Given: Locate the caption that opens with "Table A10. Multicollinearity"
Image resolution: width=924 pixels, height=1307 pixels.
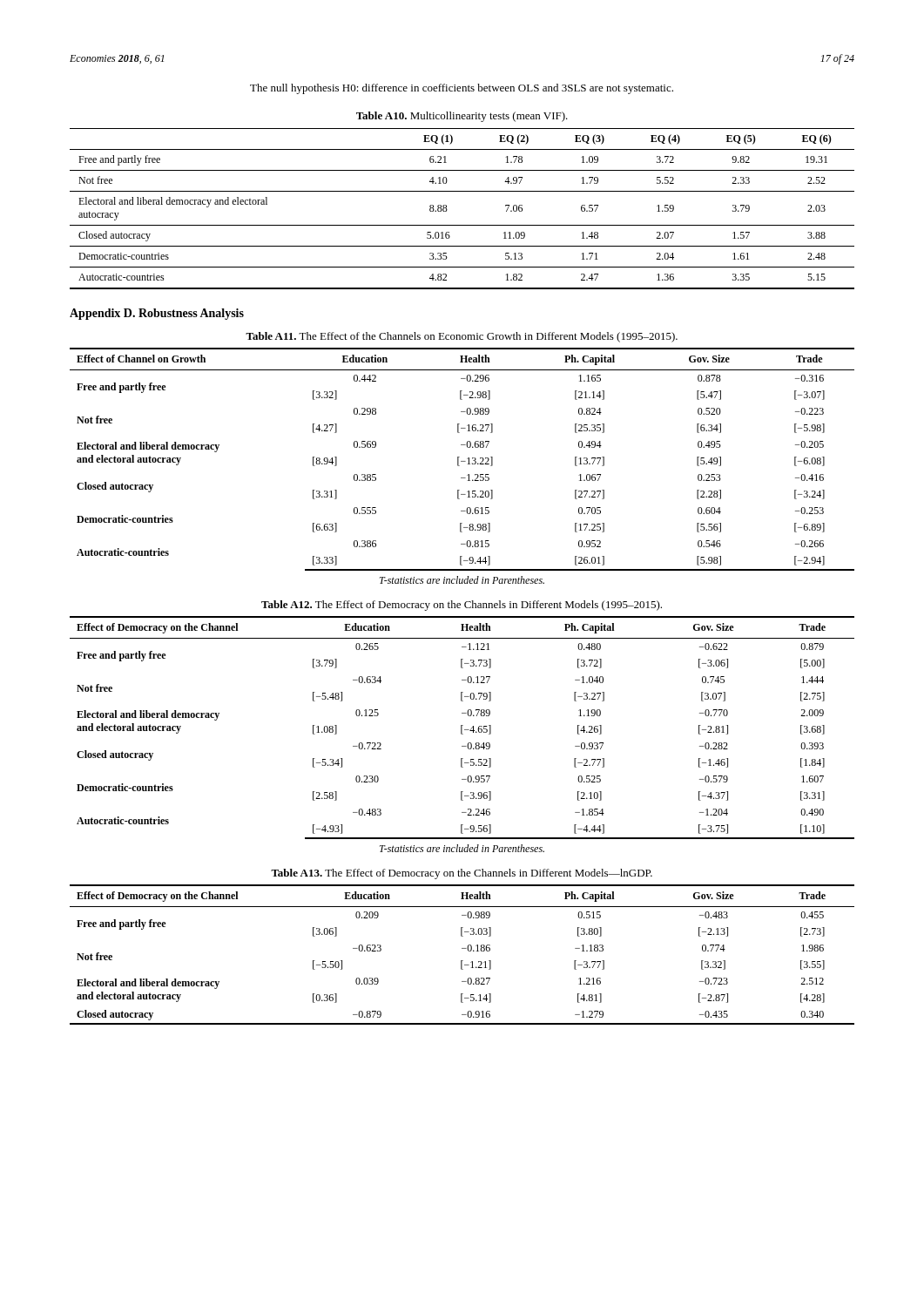Looking at the screenshot, I should [x=462, y=115].
